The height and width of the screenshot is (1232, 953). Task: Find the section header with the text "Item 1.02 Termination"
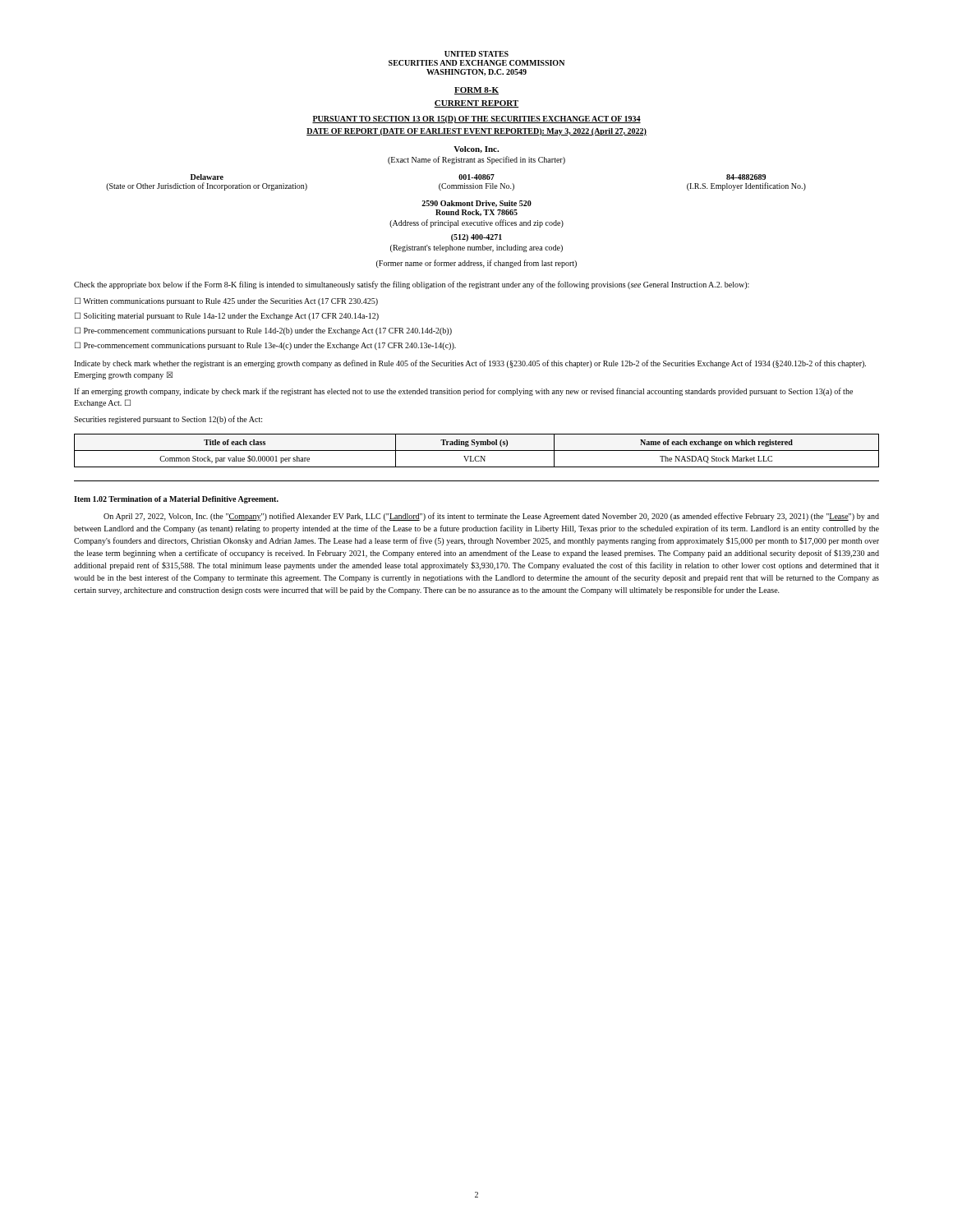[x=176, y=499]
